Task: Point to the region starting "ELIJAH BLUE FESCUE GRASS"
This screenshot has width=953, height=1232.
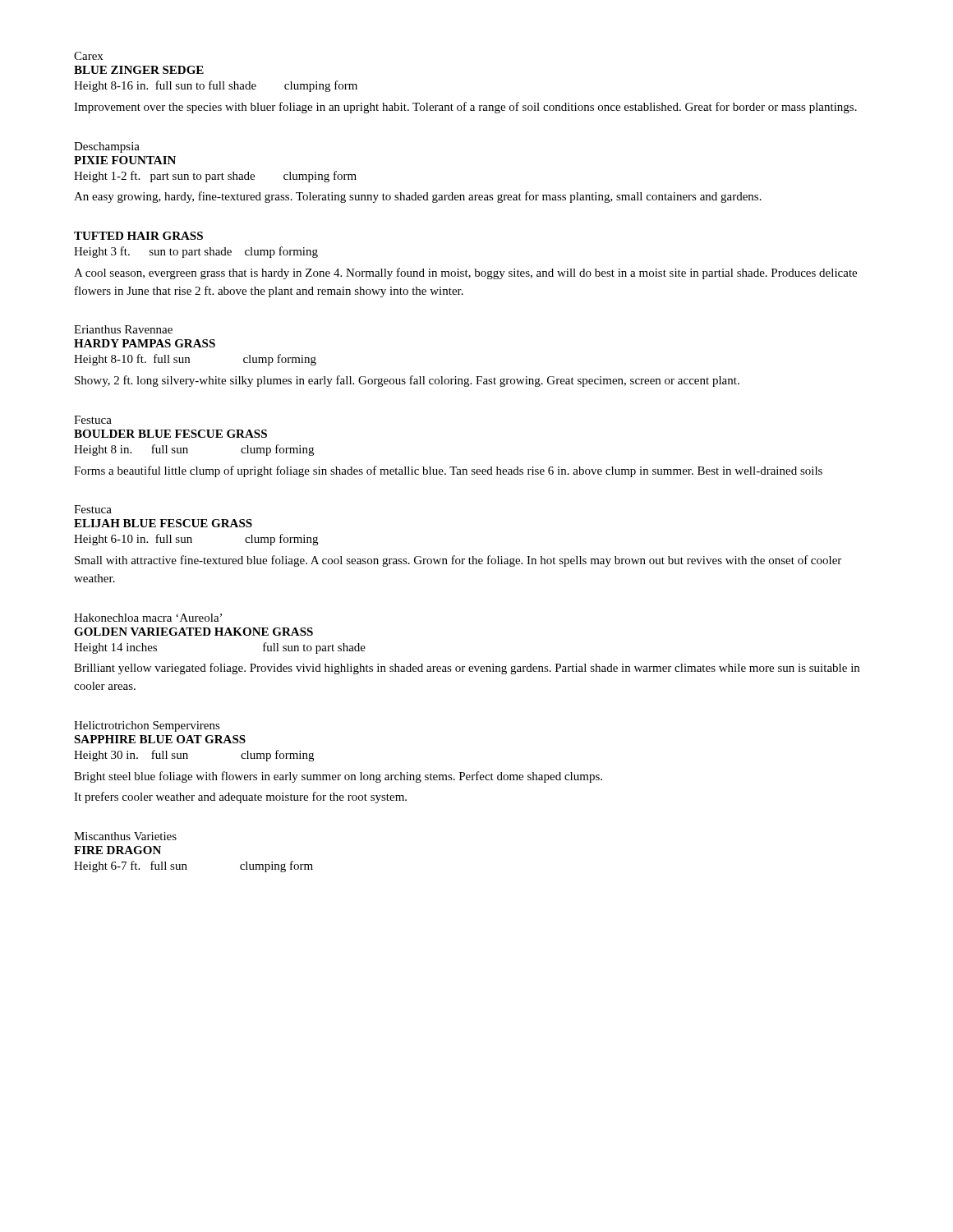Action: 163,523
